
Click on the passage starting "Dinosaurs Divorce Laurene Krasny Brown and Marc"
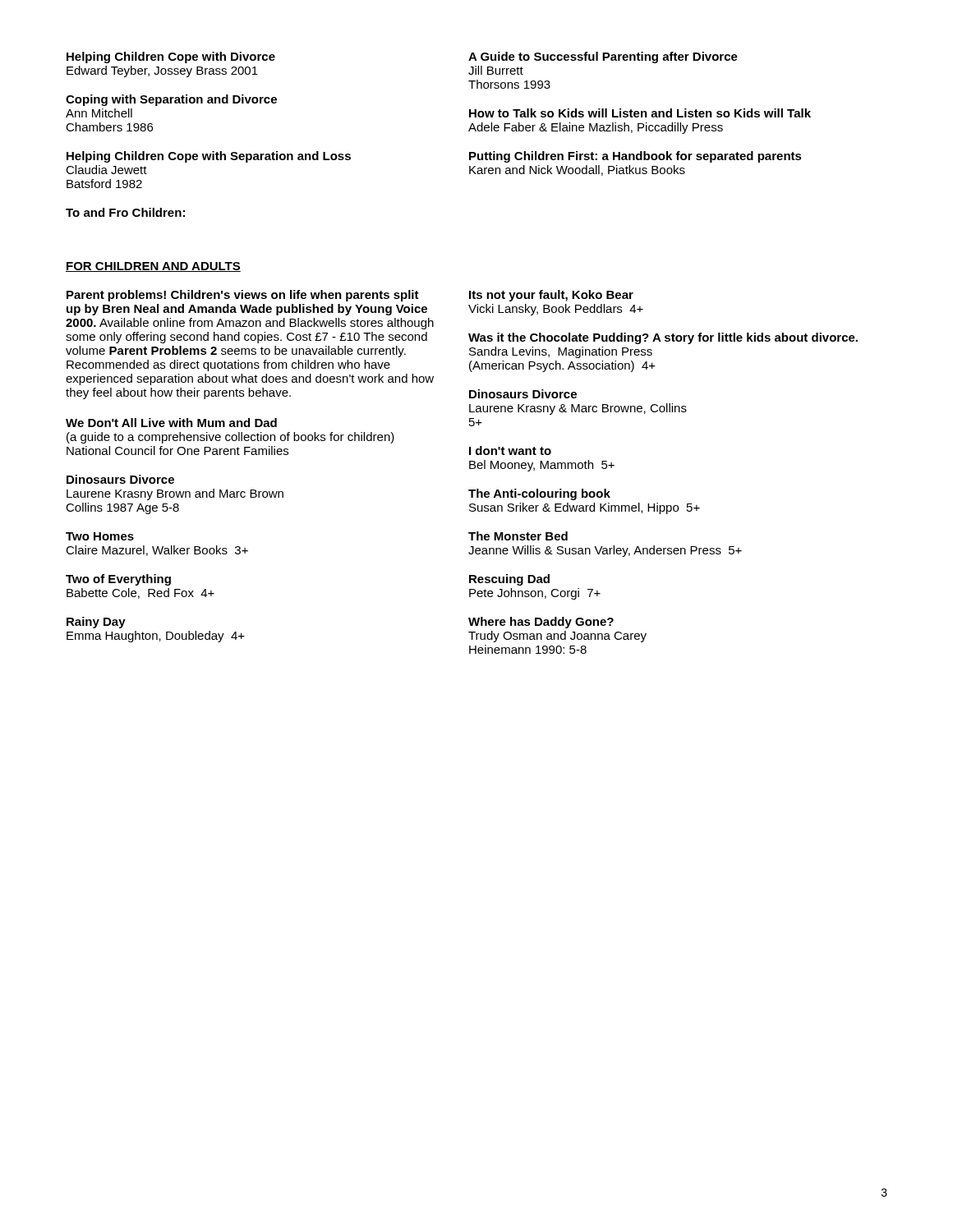point(175,493)
